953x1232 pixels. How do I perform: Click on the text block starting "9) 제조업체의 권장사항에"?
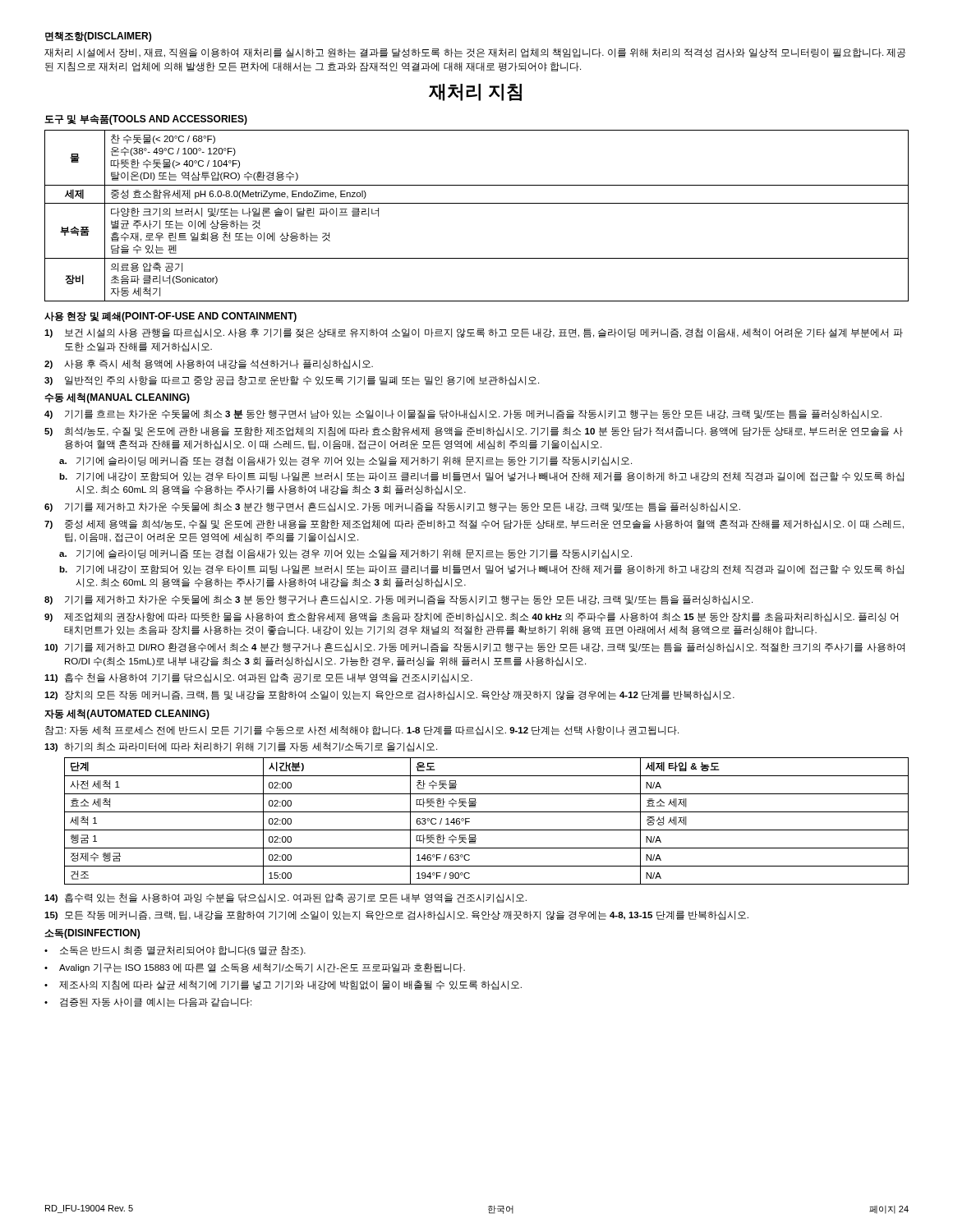coord(476,624)
